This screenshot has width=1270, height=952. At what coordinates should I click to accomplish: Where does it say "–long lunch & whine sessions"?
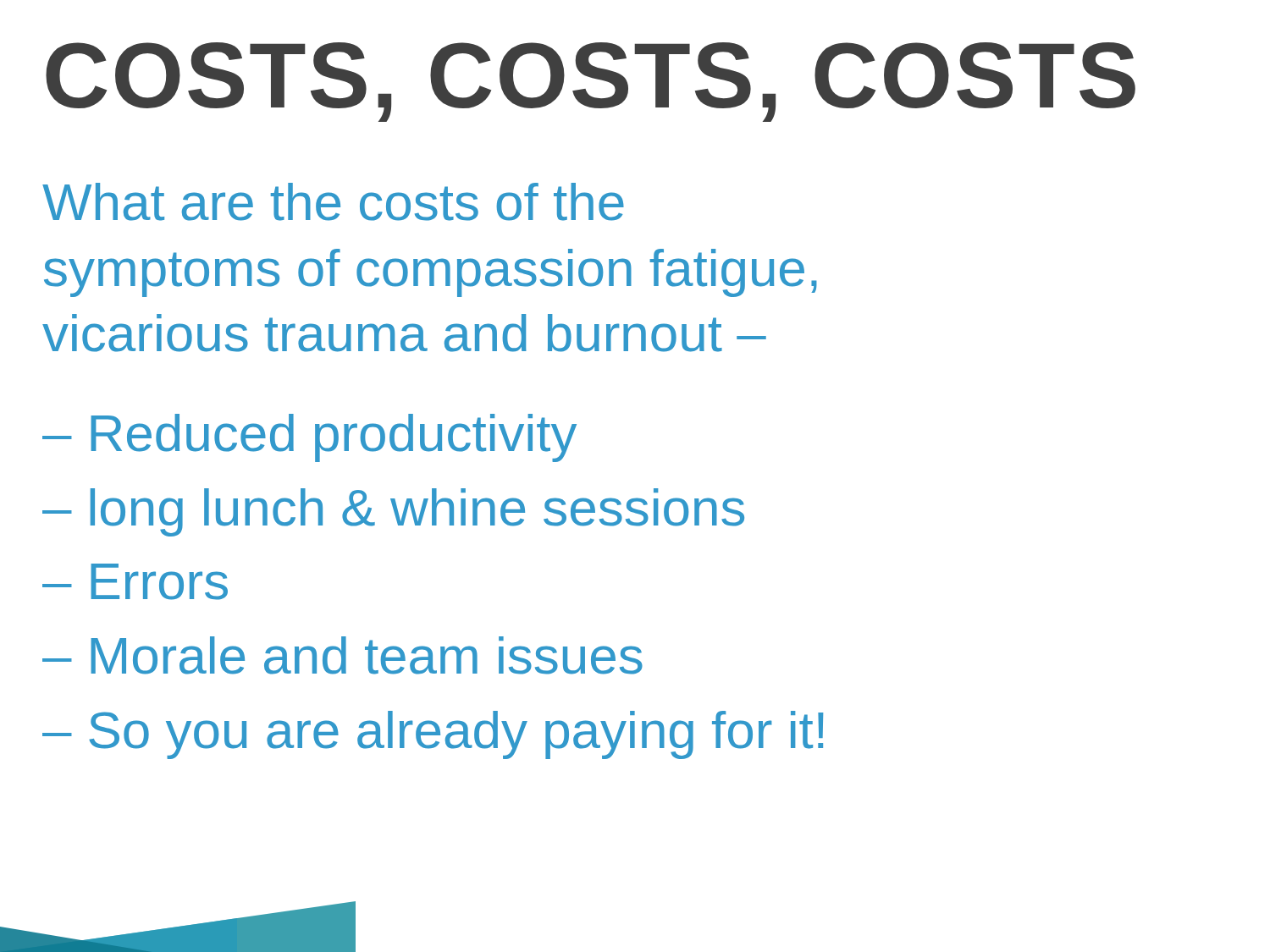[x=394, y=507]
